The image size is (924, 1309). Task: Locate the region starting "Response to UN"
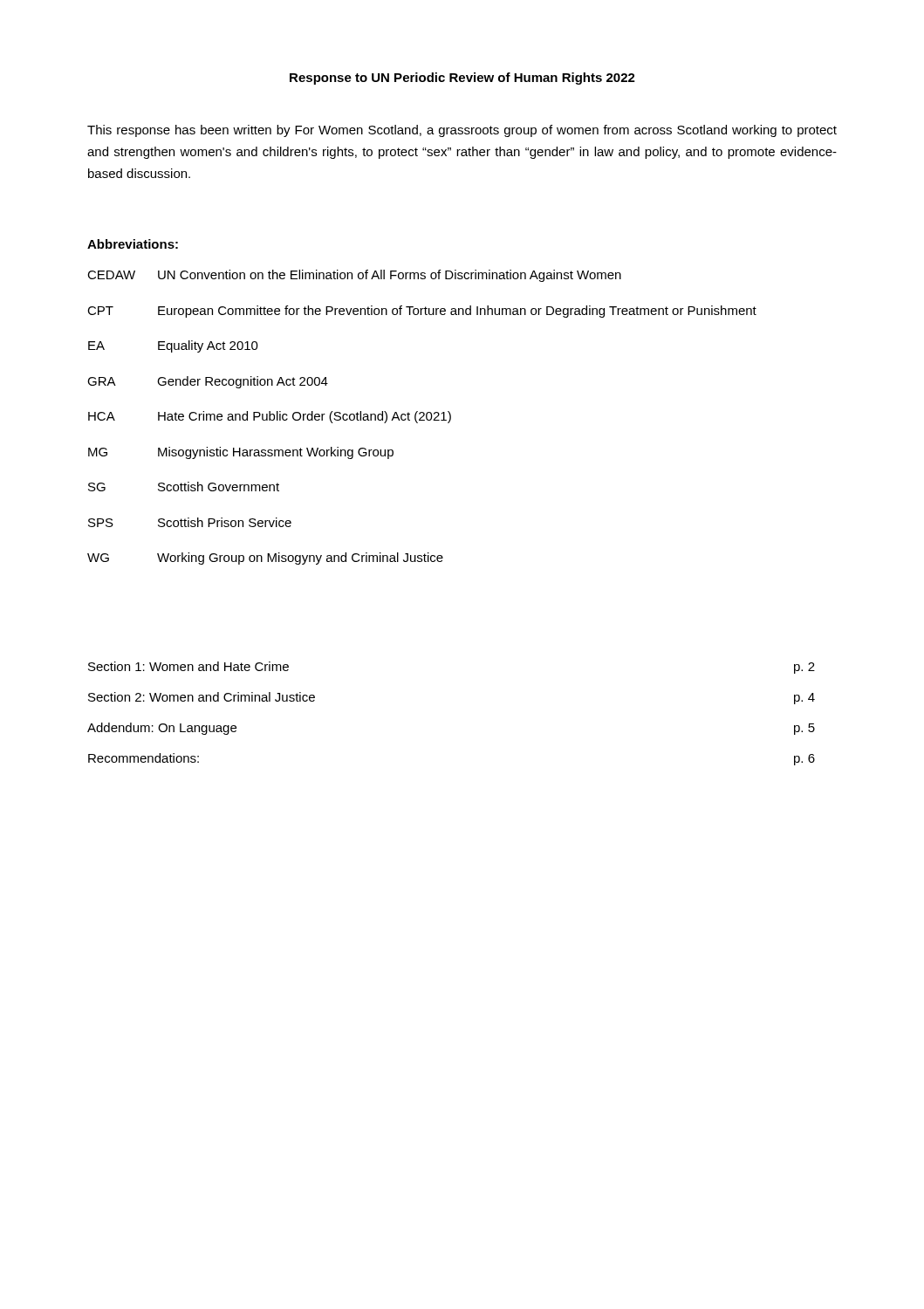[x=462, y=77]
